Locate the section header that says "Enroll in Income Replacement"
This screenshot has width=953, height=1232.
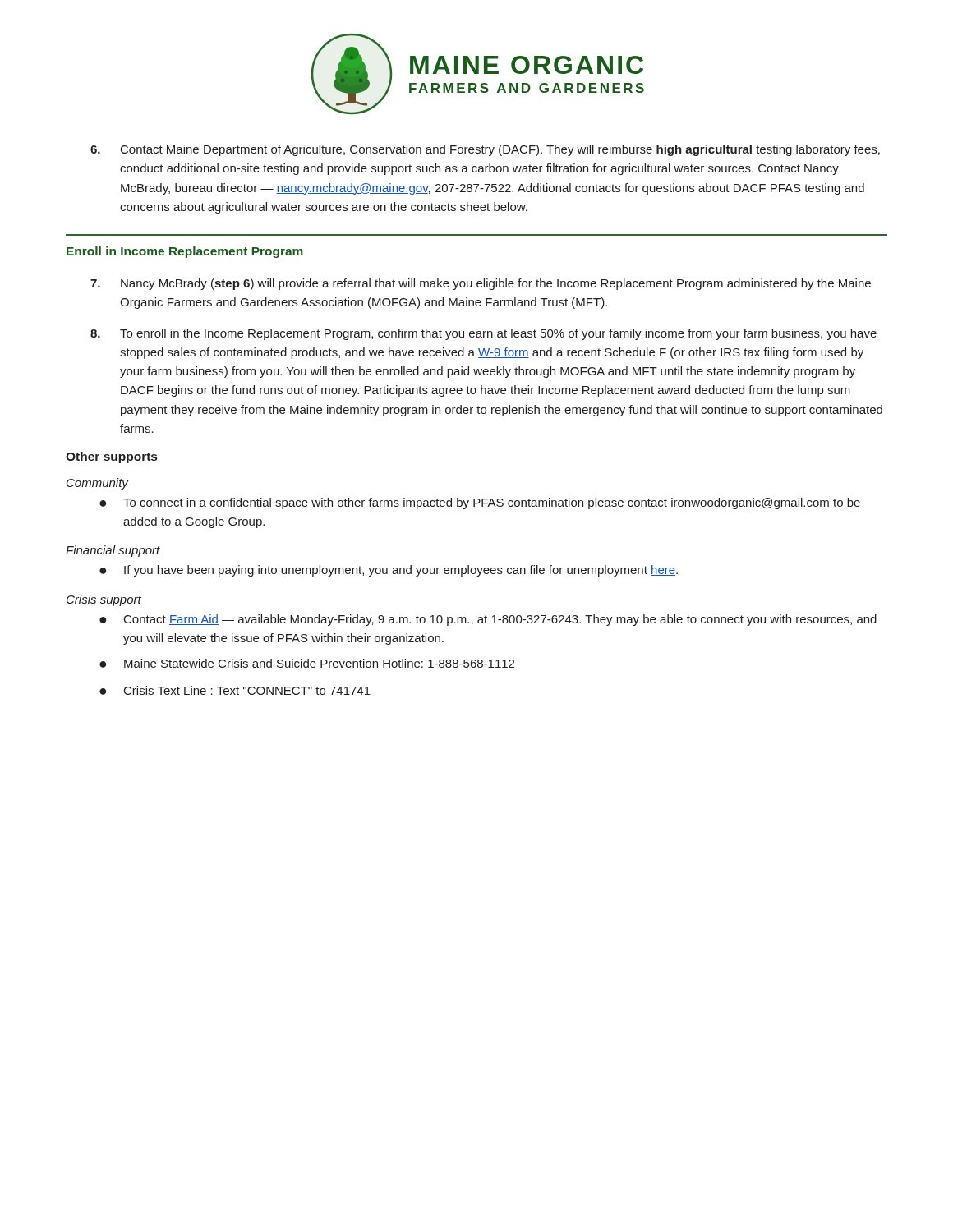185,251
